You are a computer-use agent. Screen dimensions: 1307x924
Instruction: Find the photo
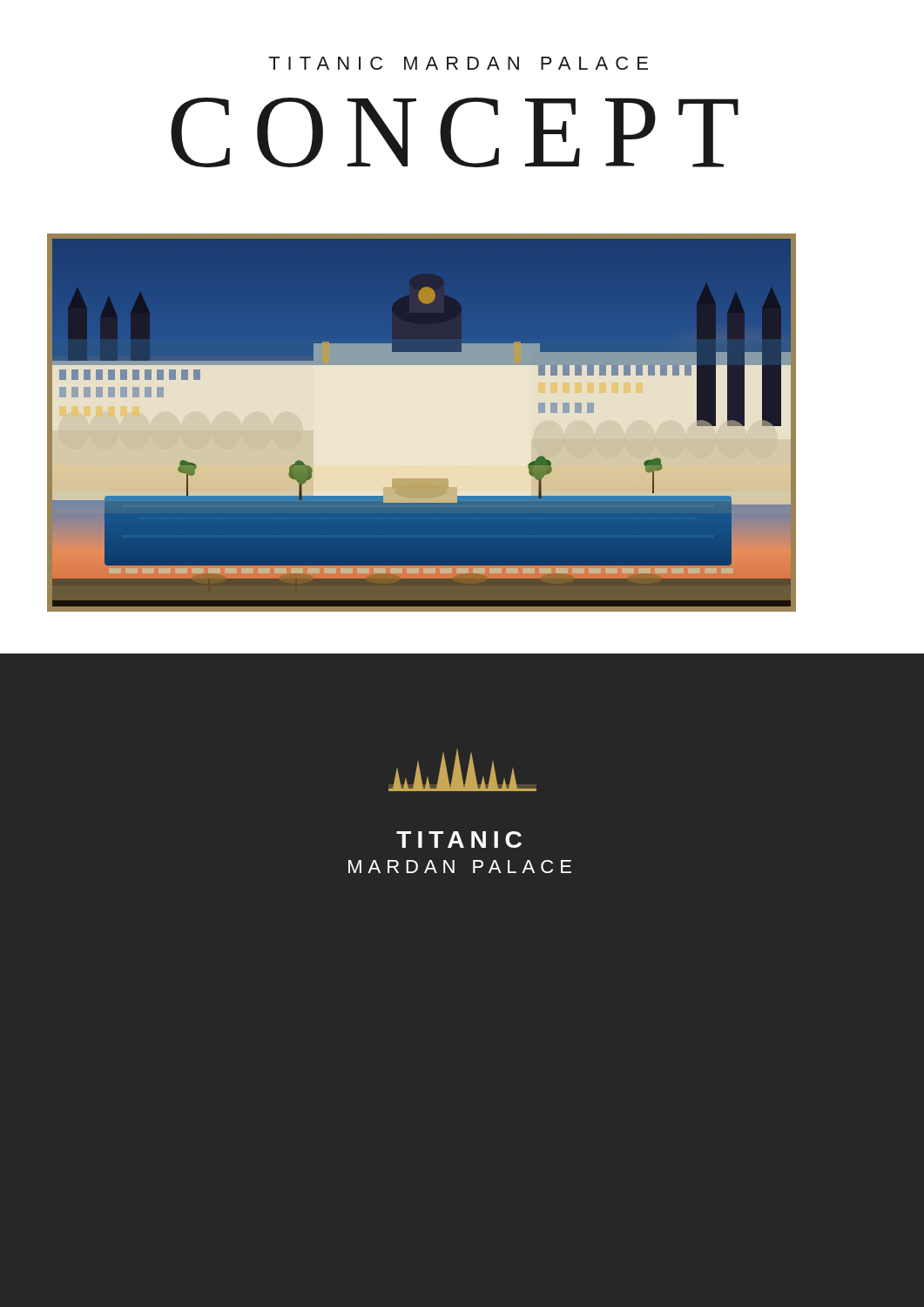pos(422,423)
